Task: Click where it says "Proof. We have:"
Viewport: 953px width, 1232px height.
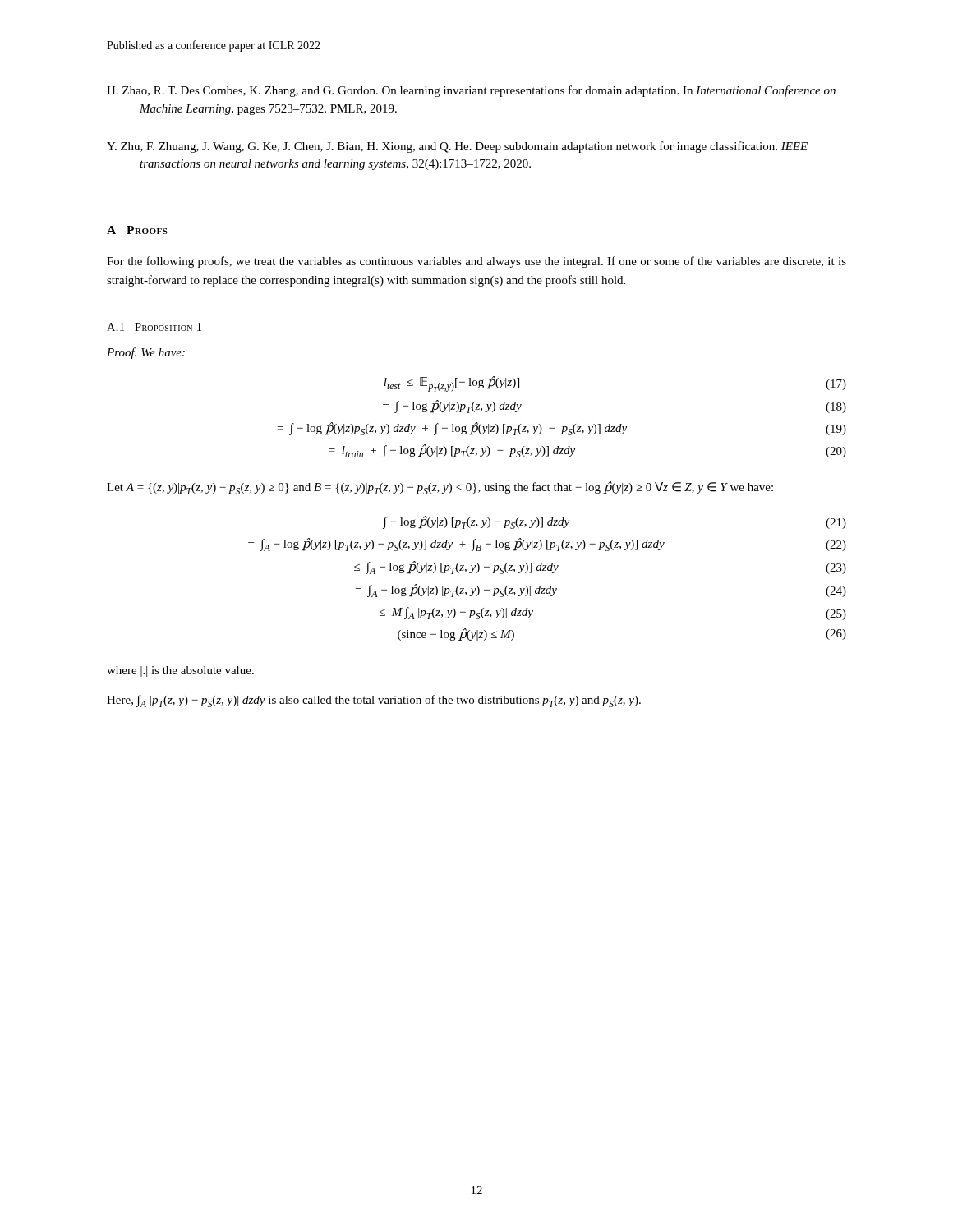Action: click(x=146, y=352)
